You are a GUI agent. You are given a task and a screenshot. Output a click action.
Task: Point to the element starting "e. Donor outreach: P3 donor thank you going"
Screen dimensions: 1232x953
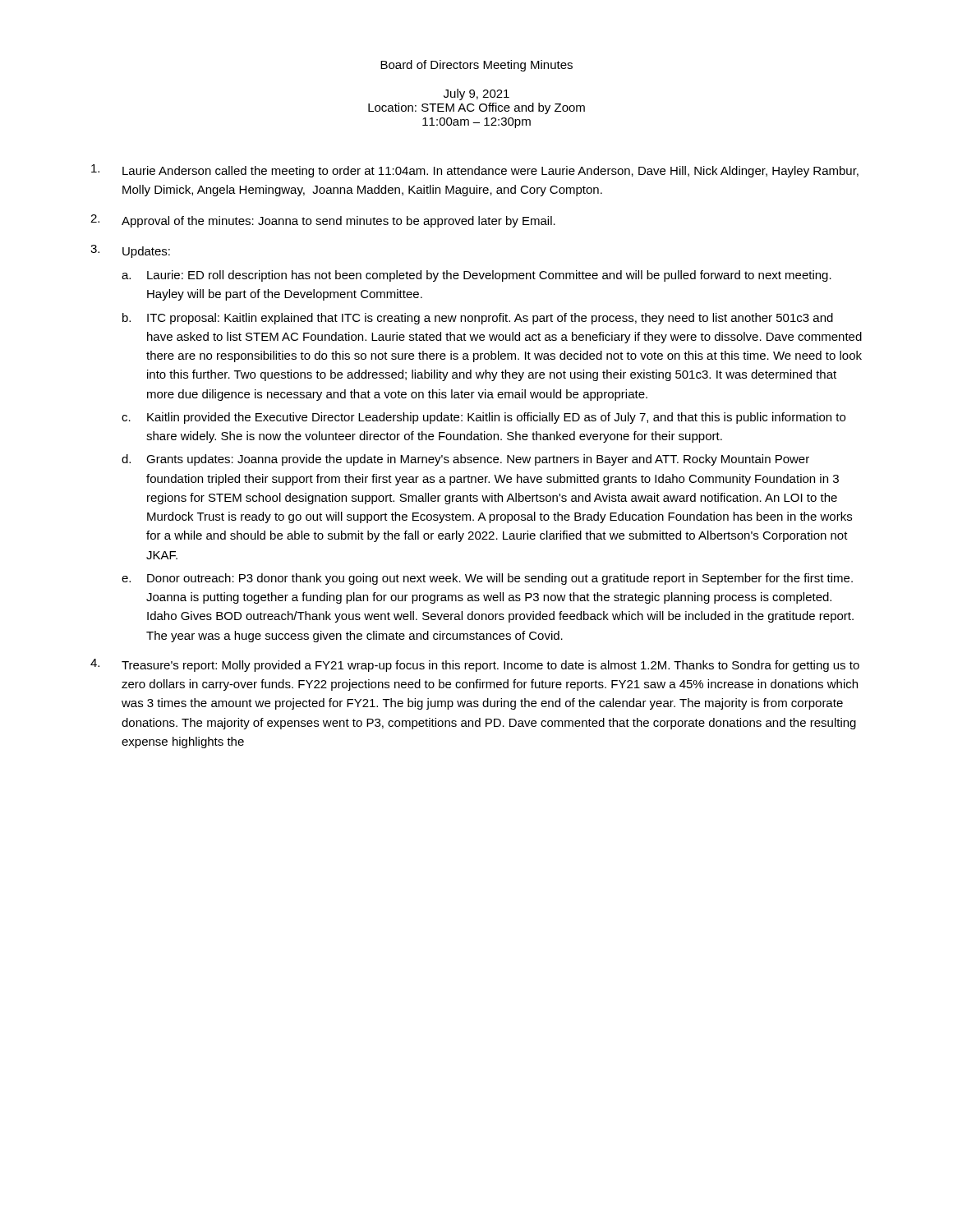tap(492, 606)
